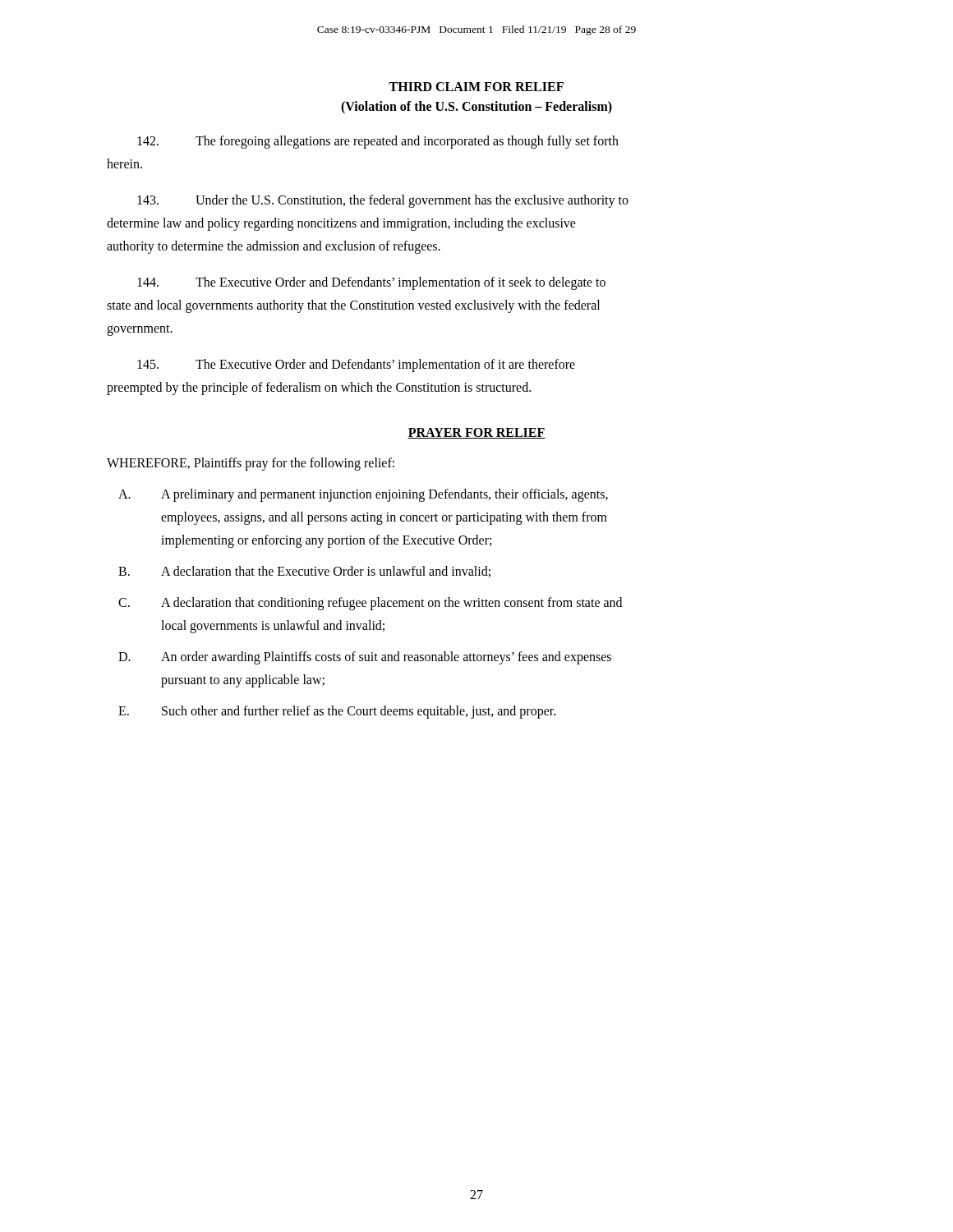Screen dimensions: 1232x953
Task: Select the text block starting "The foregoing allegations are repeated and incorporated"
Action: pyautogui.click(x=476, y=153)
